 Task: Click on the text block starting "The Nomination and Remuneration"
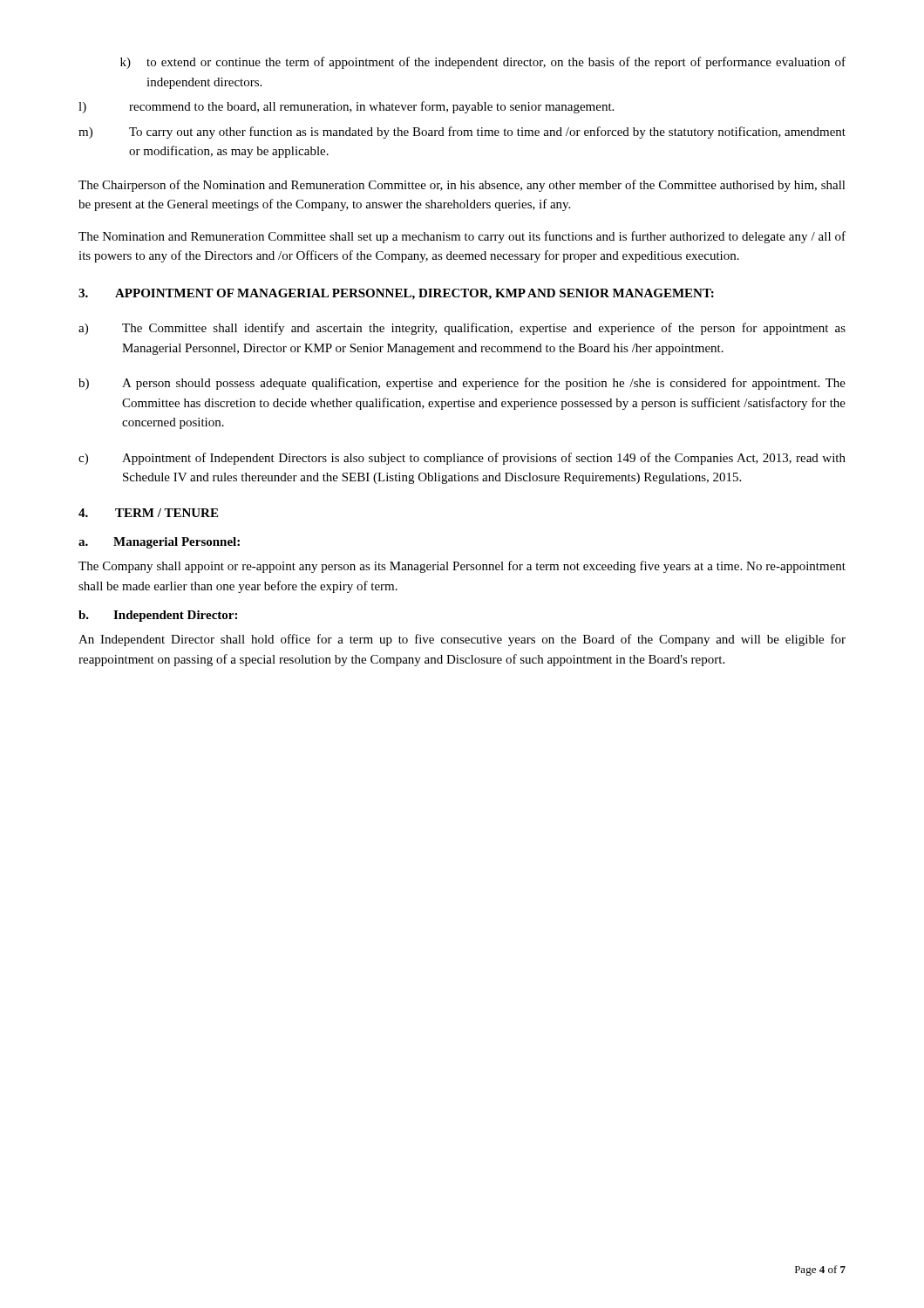tap(462, 246)
